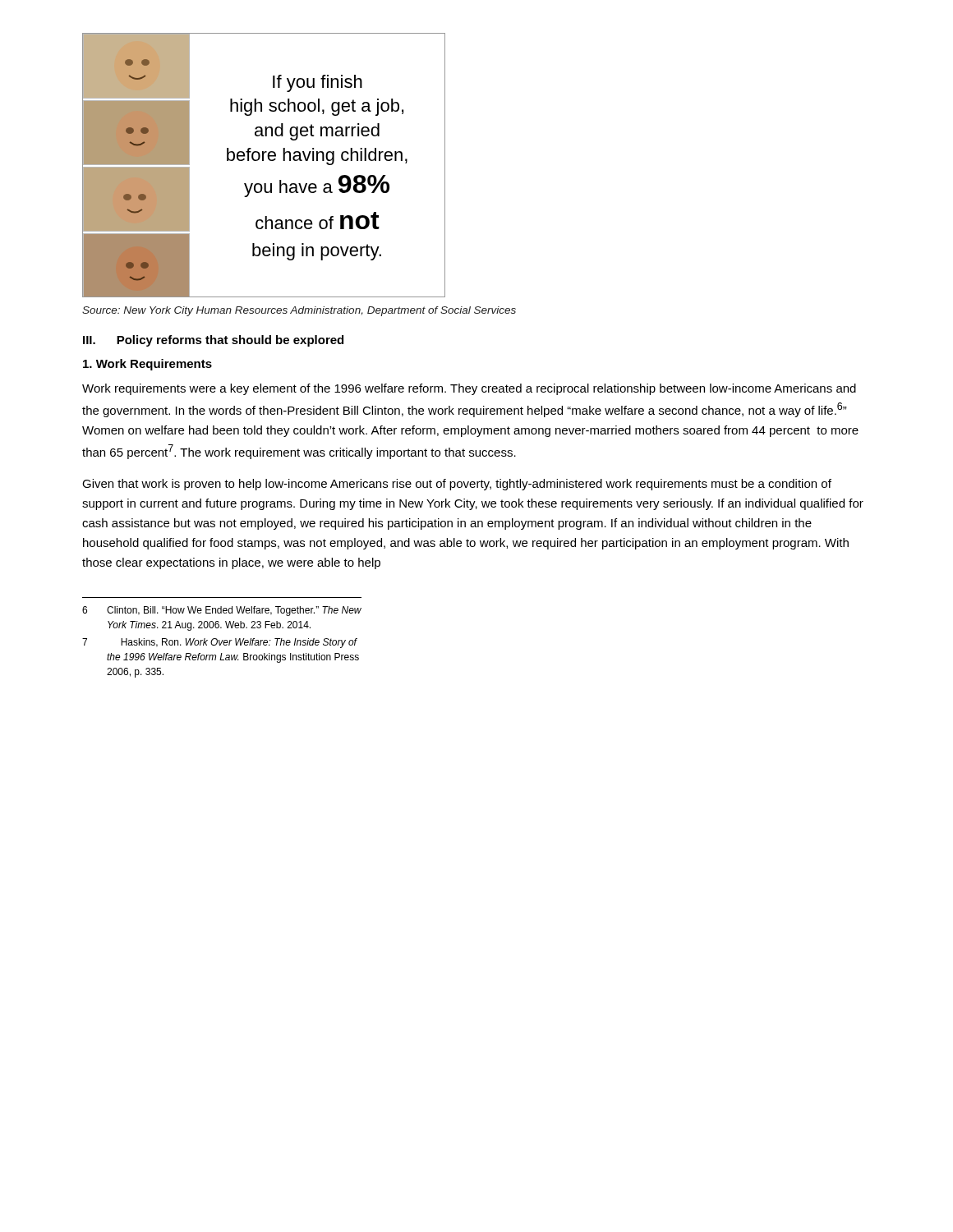
Task: Locate the text starting "III. Policy reforms that"
Action: [x=213, y=340]
